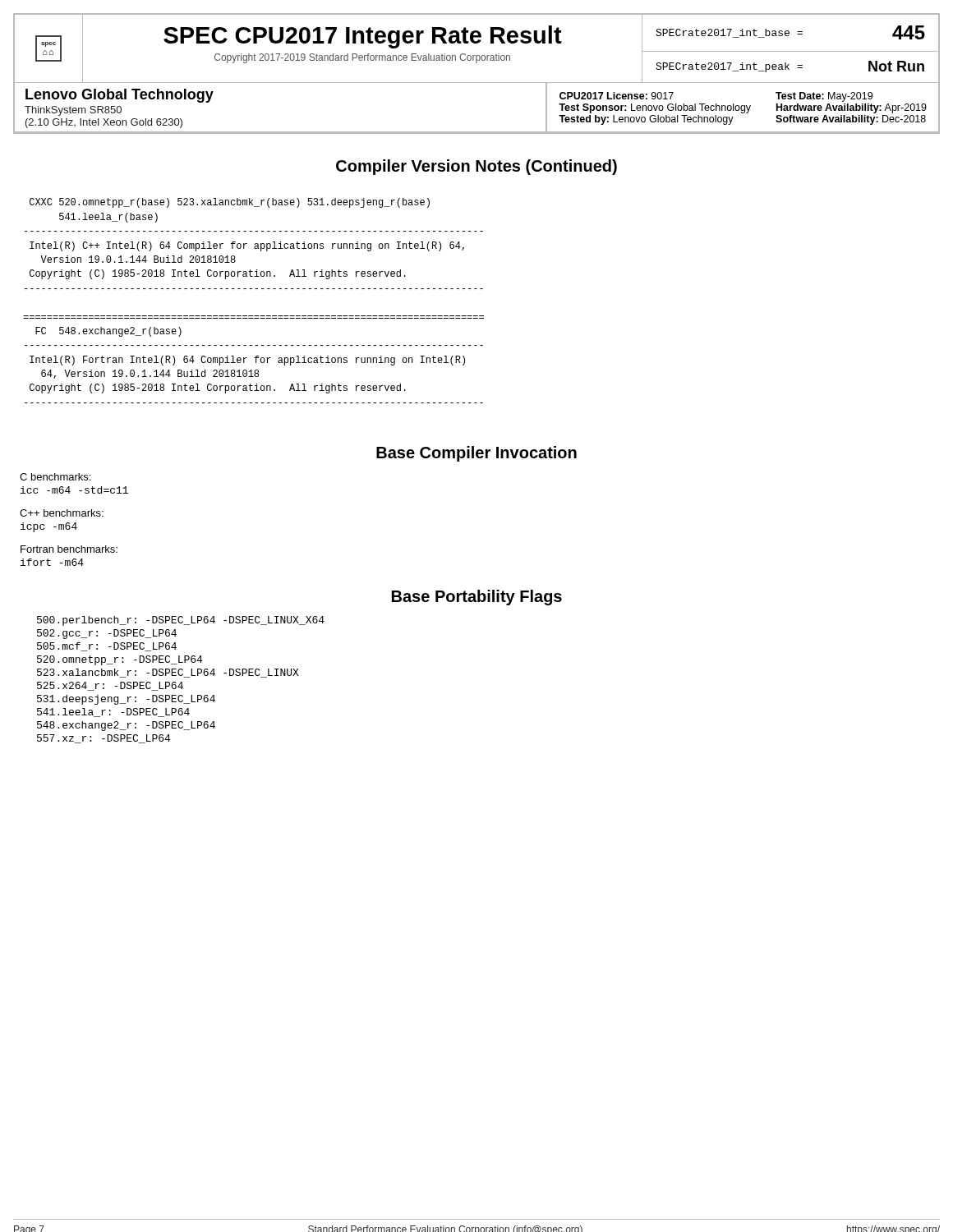Click on the region starting "Base Portability Flags"
The width and height of the screenshot is (953, 1232).
[476, 596]
